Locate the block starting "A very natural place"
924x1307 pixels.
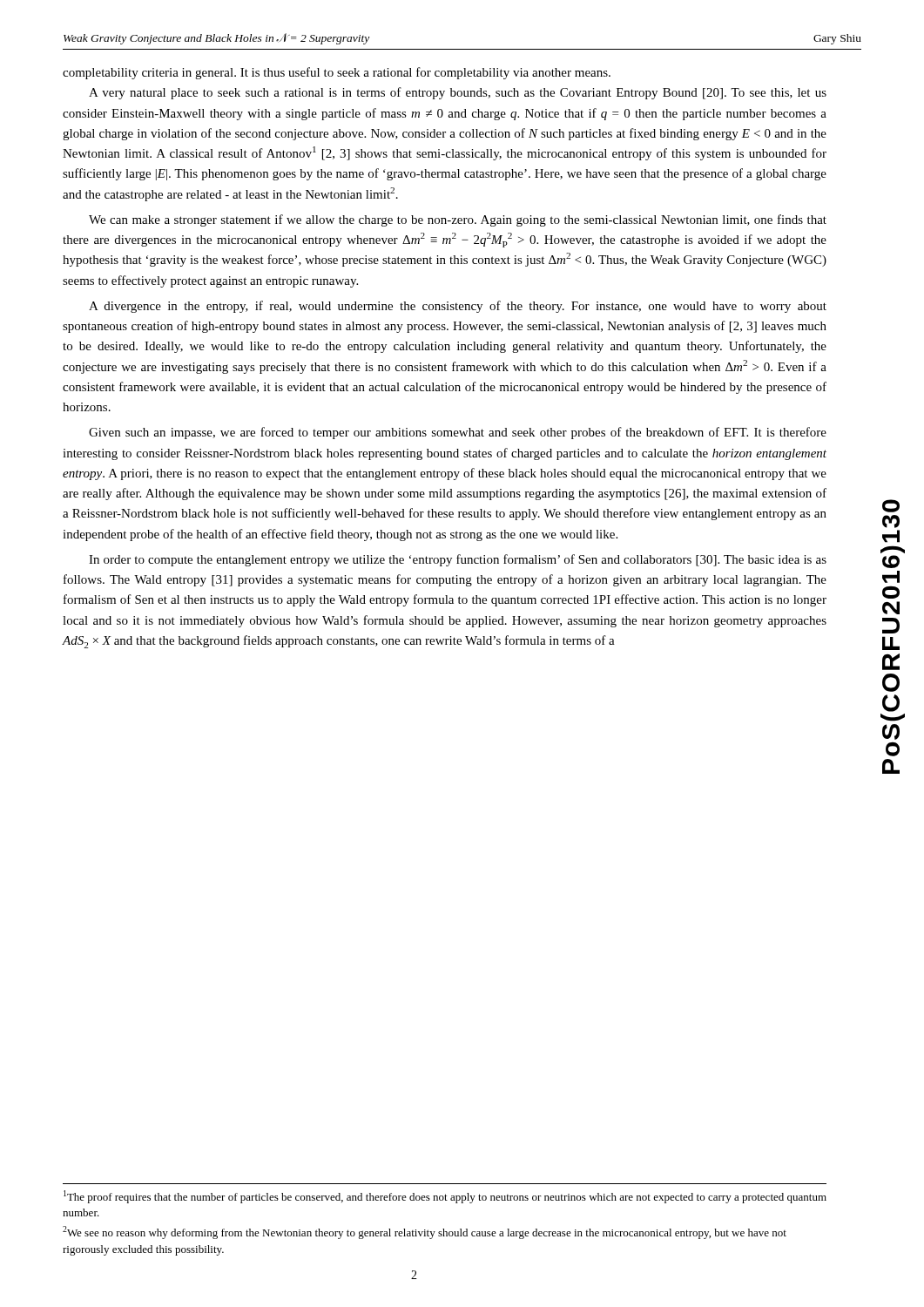[445, 144]
